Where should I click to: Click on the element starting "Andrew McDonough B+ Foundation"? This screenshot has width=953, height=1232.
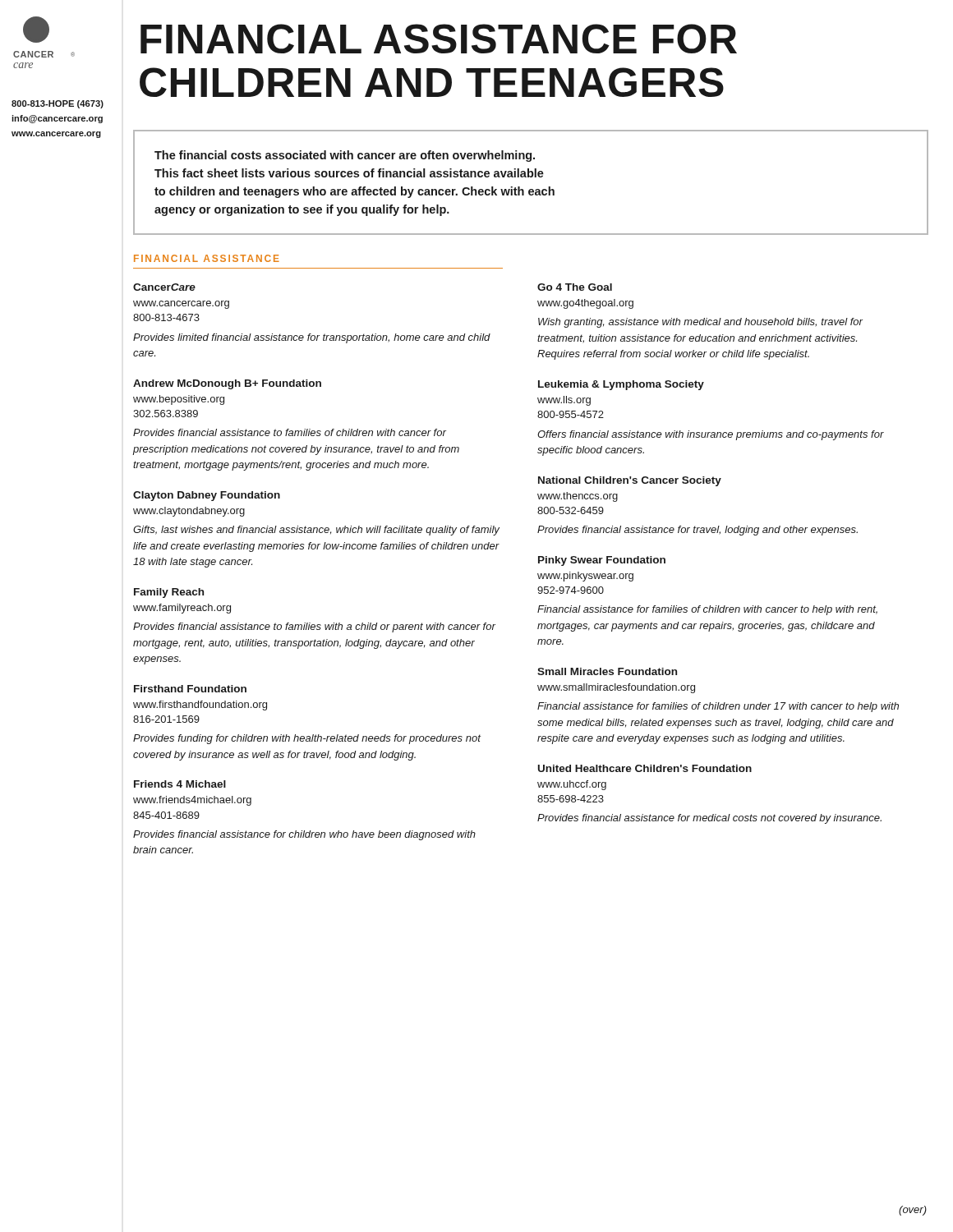(316, 424)
